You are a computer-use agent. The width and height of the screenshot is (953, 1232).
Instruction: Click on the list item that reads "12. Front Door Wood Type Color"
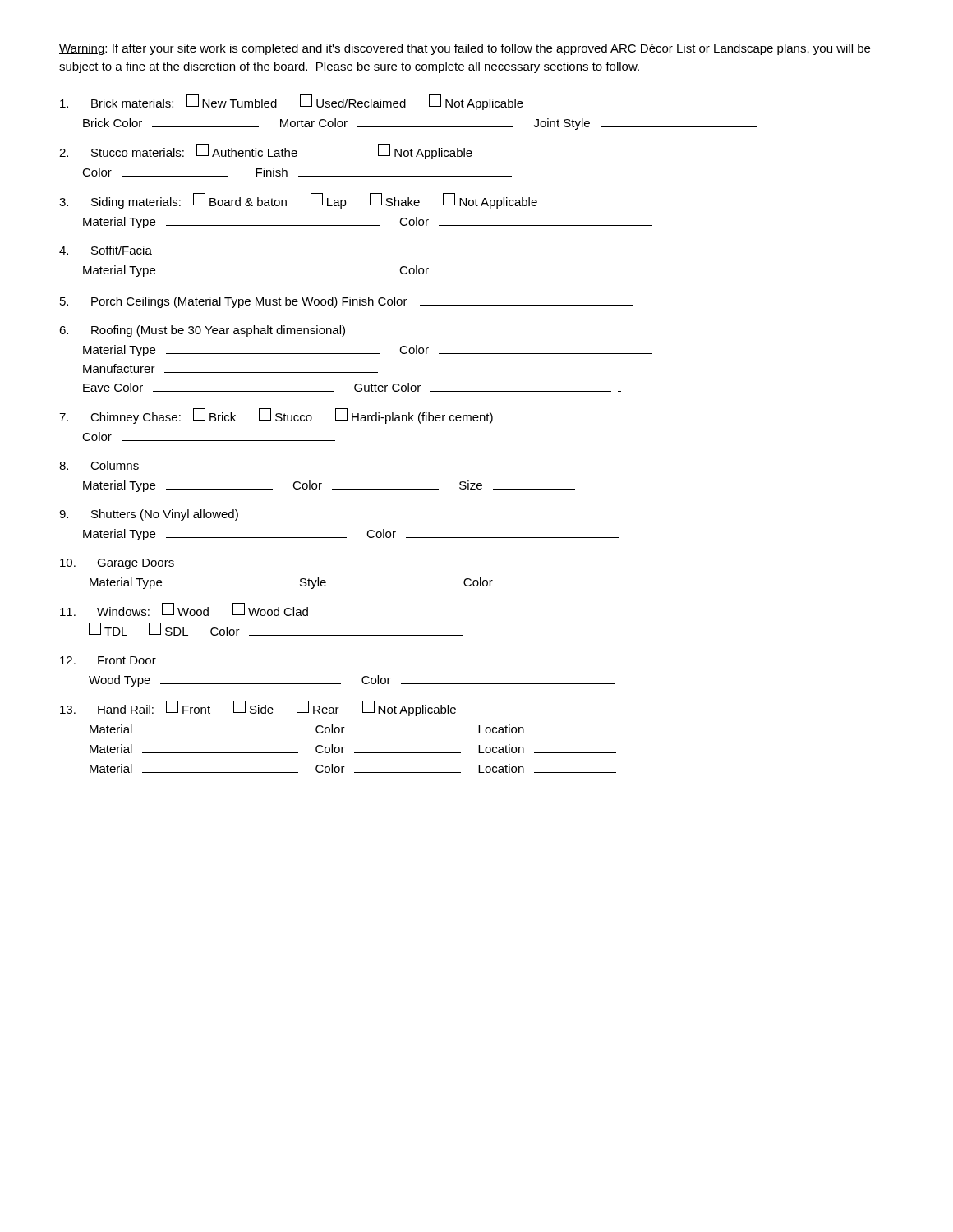(x=108, y=660)
